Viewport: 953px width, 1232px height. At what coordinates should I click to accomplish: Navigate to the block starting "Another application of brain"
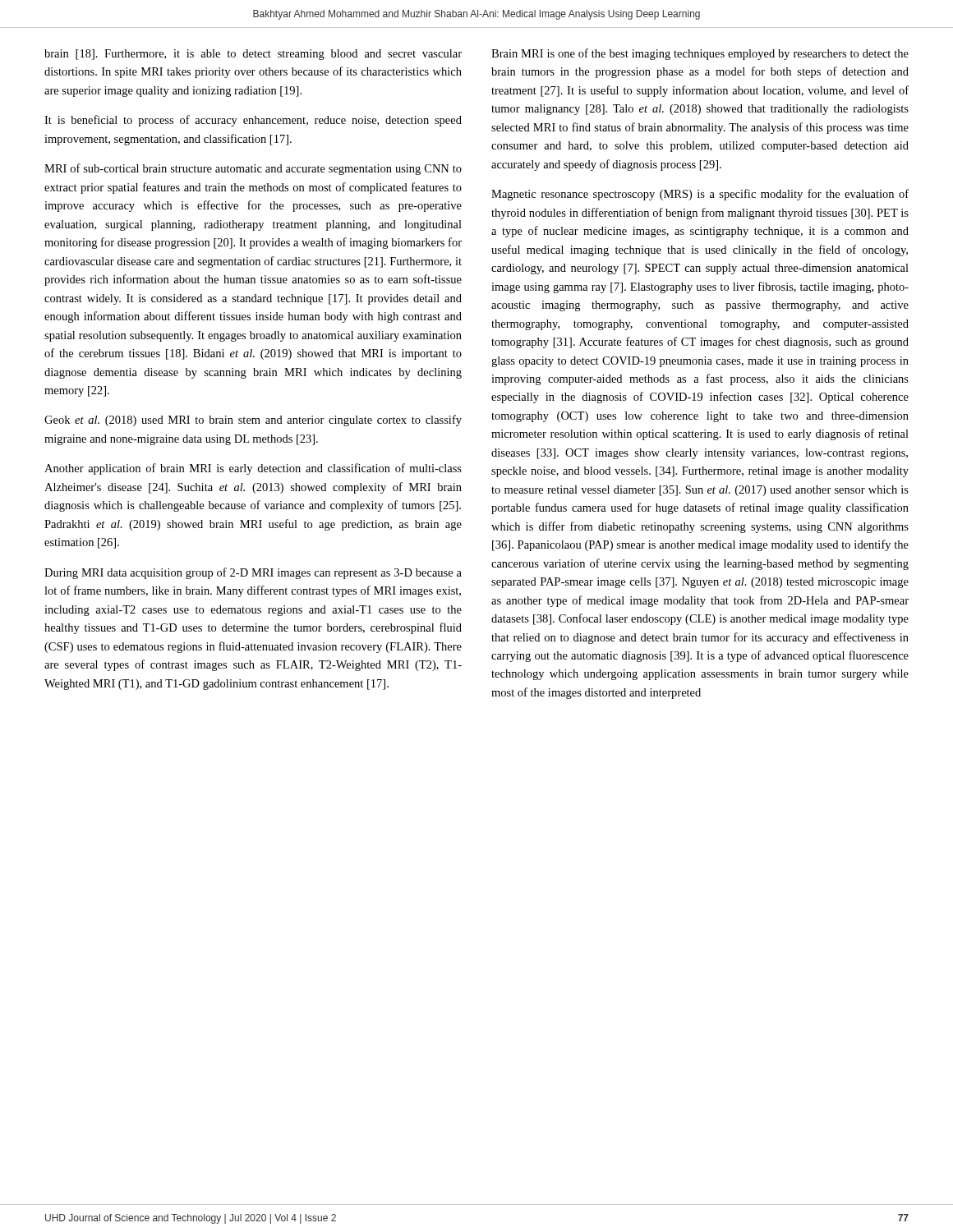click(253, 506)
